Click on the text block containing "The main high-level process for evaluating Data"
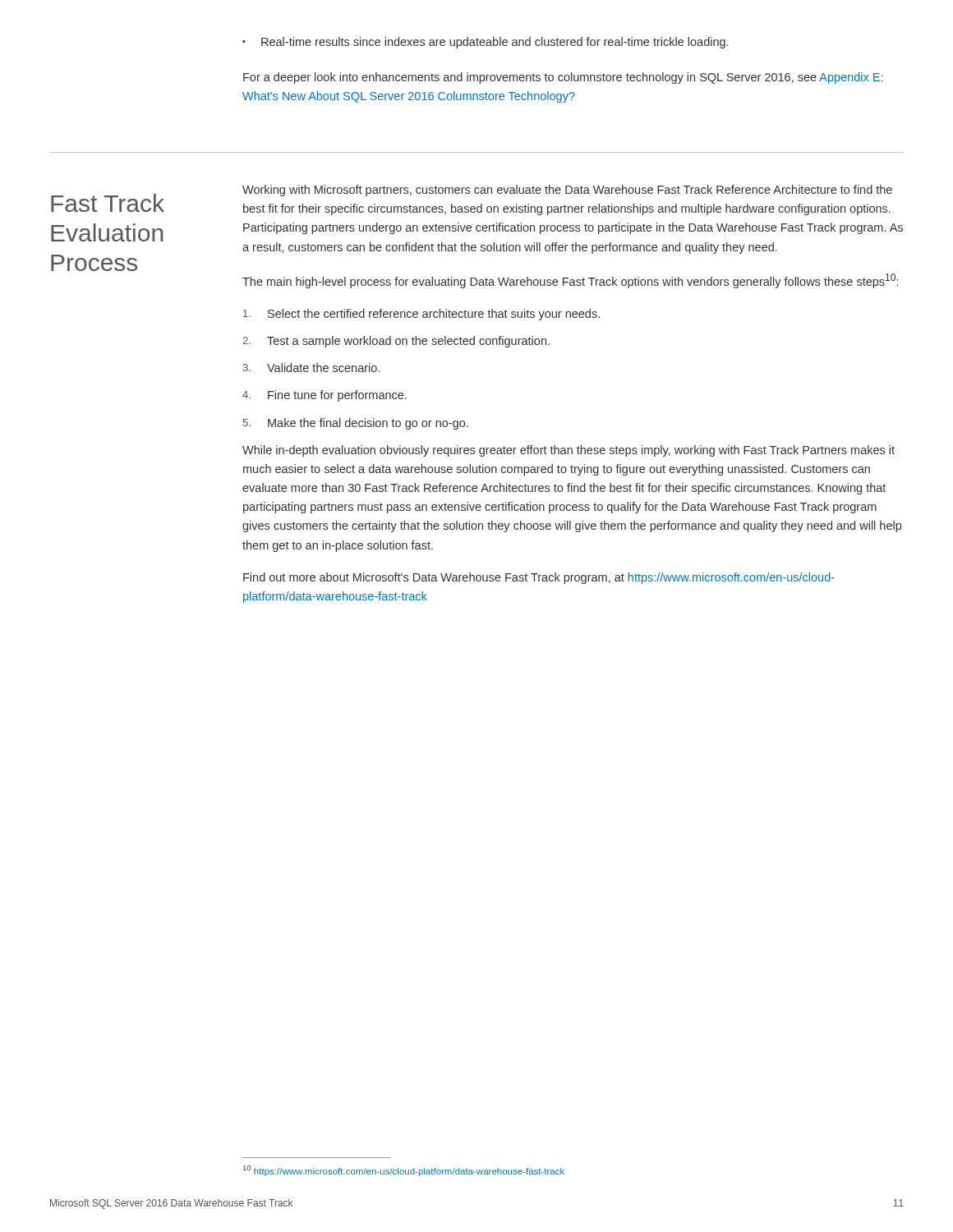The image size is (953, 1232). click(571, 280)
